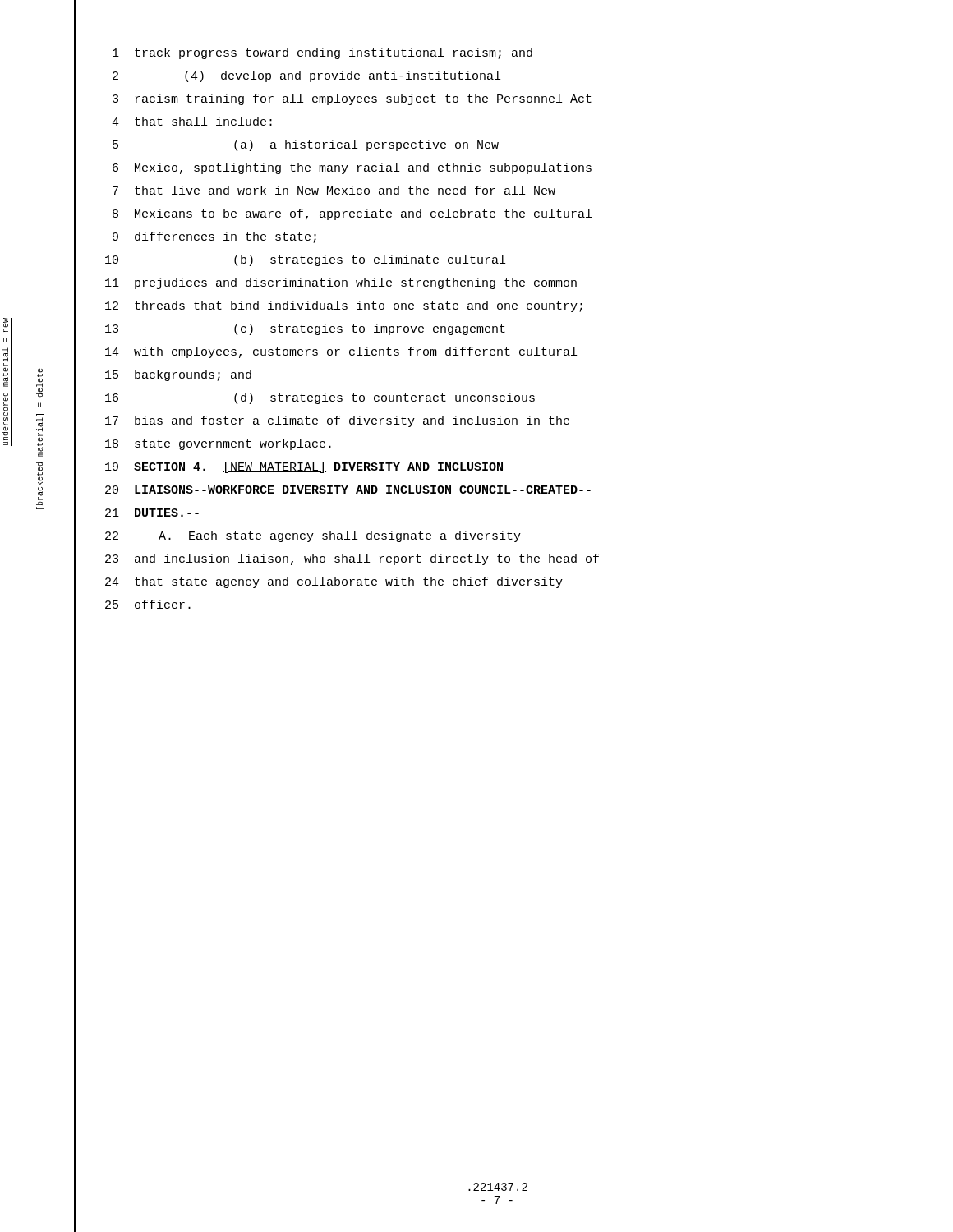Navigate to the passage starting "21 DUTIES.--"
Screen dimensions: 1232x953
click(x=136, y=515)
